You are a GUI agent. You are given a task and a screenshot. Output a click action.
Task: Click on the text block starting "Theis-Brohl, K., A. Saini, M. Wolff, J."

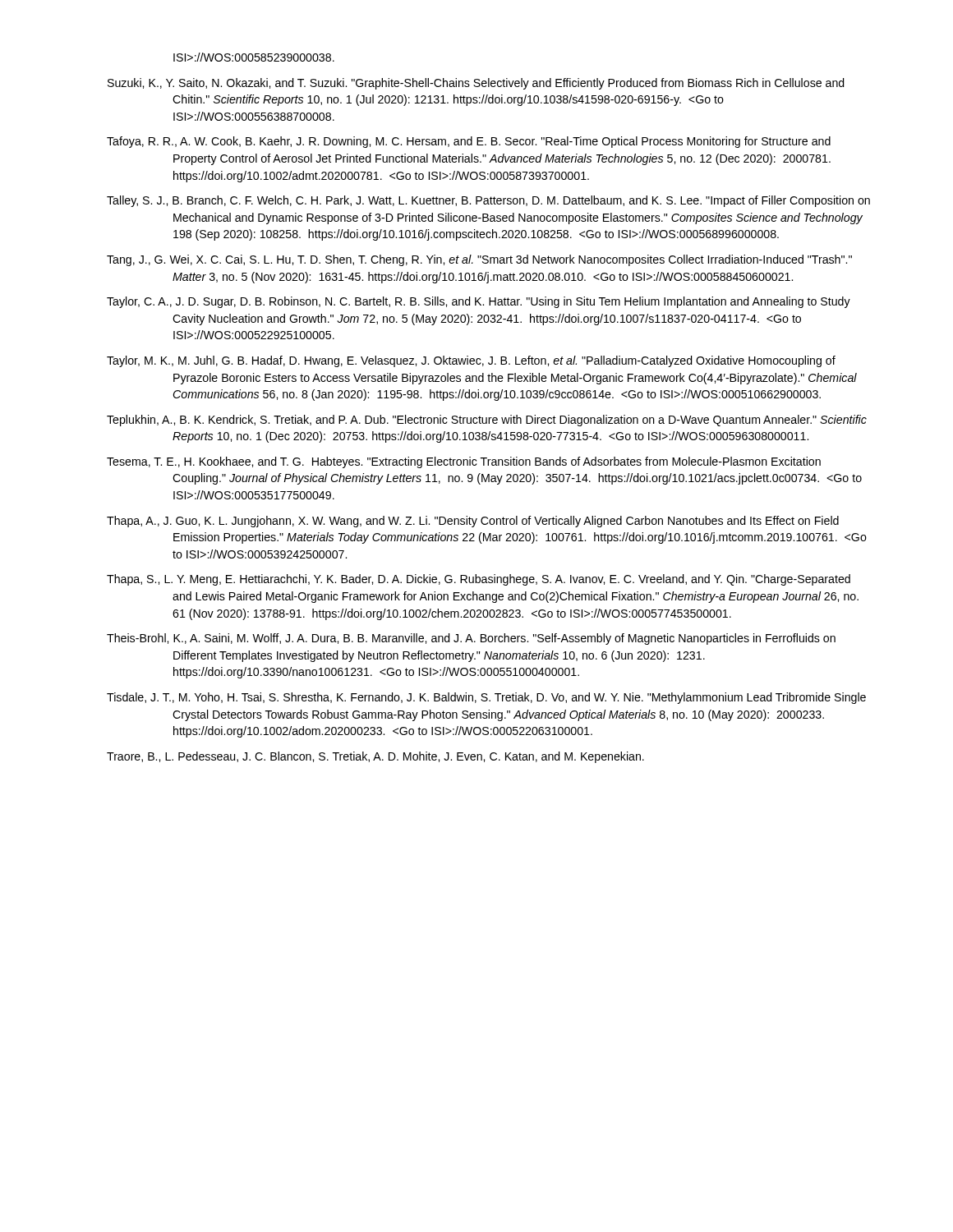pyautogui.click(x=471, y=655)
